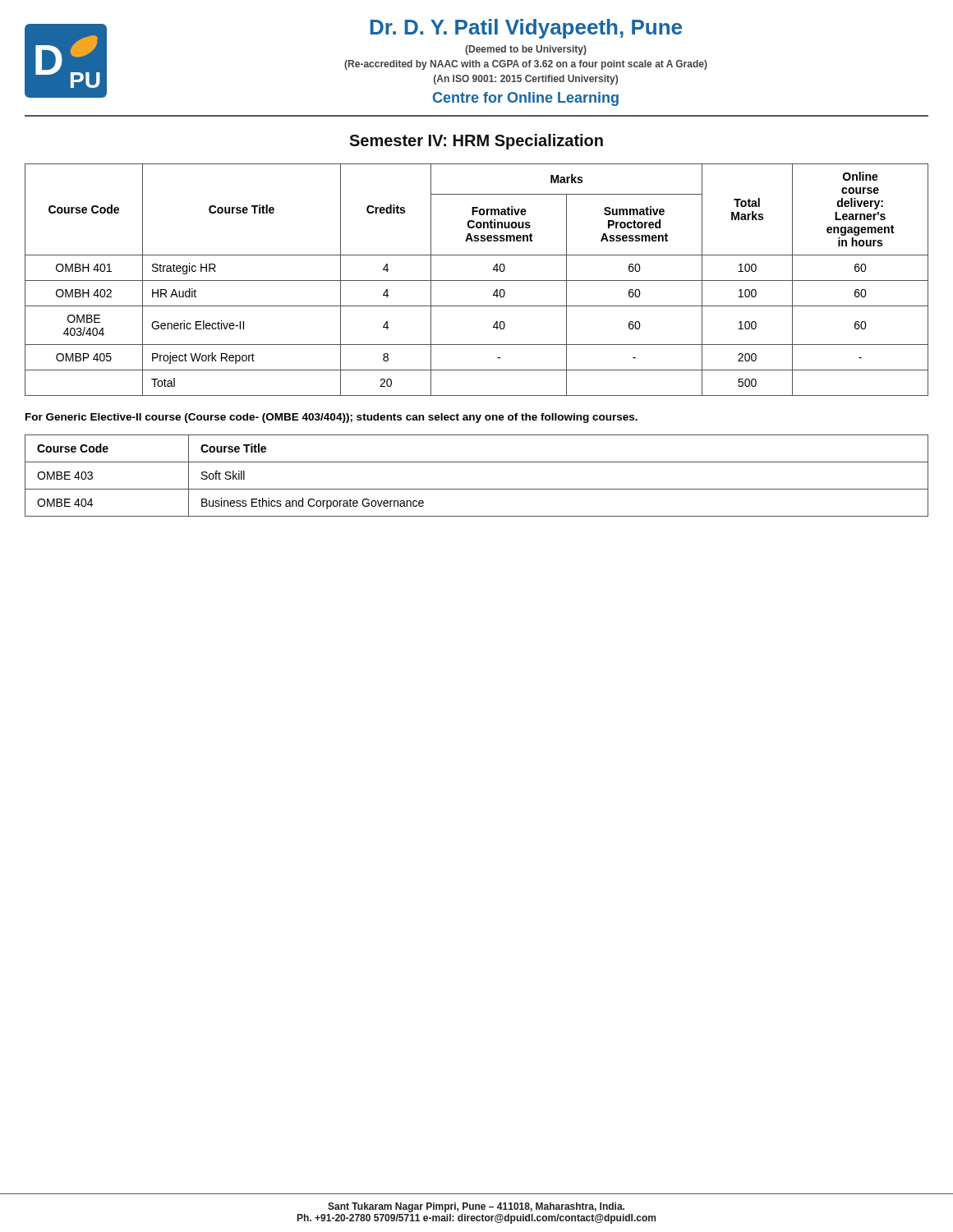Click on the table containing "Summative Proctored Assessment"
The width and height of the screenshot is (953, 1232).
point(476,280)
